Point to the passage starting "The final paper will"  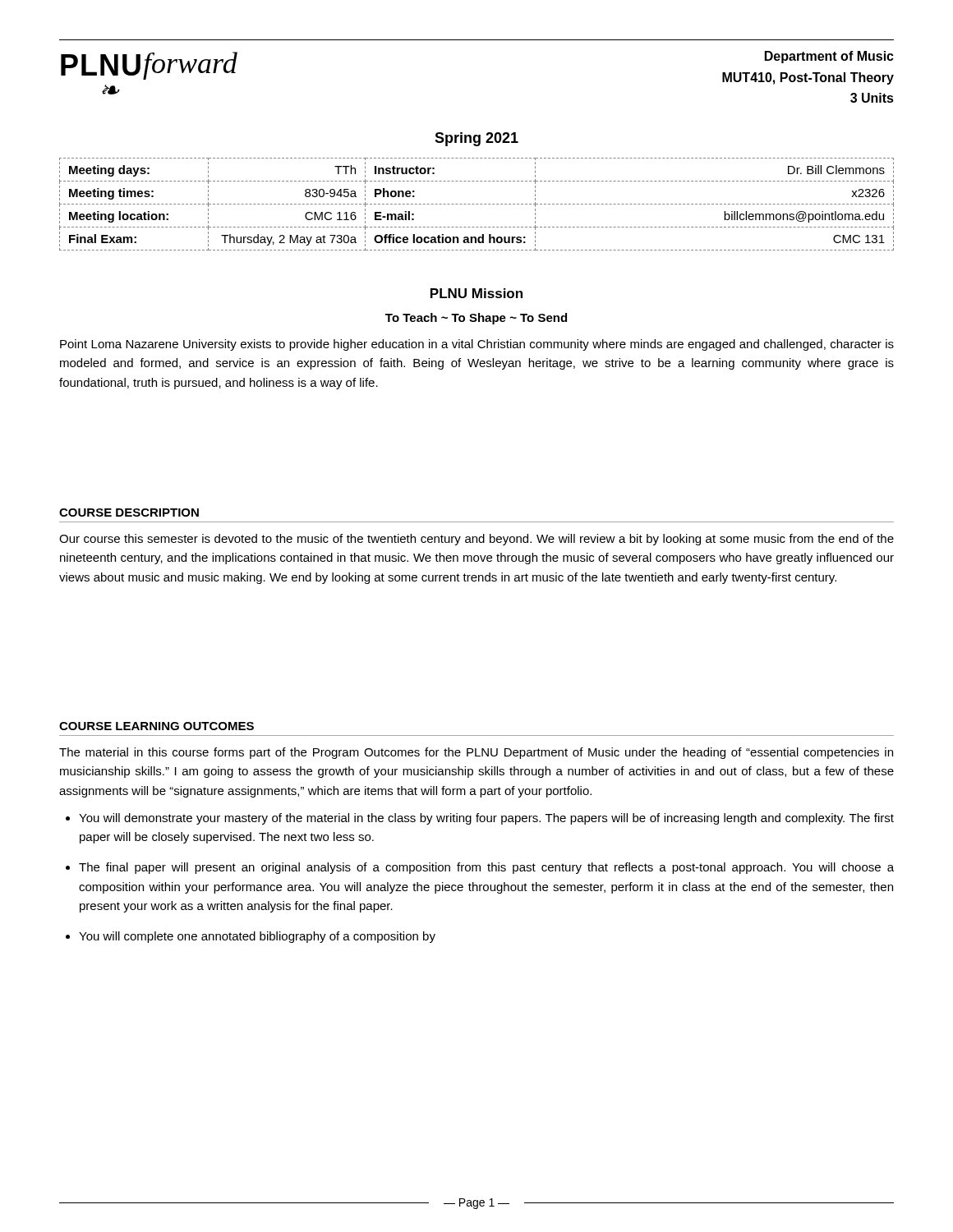pyautogui.click(x=486, y=886)
